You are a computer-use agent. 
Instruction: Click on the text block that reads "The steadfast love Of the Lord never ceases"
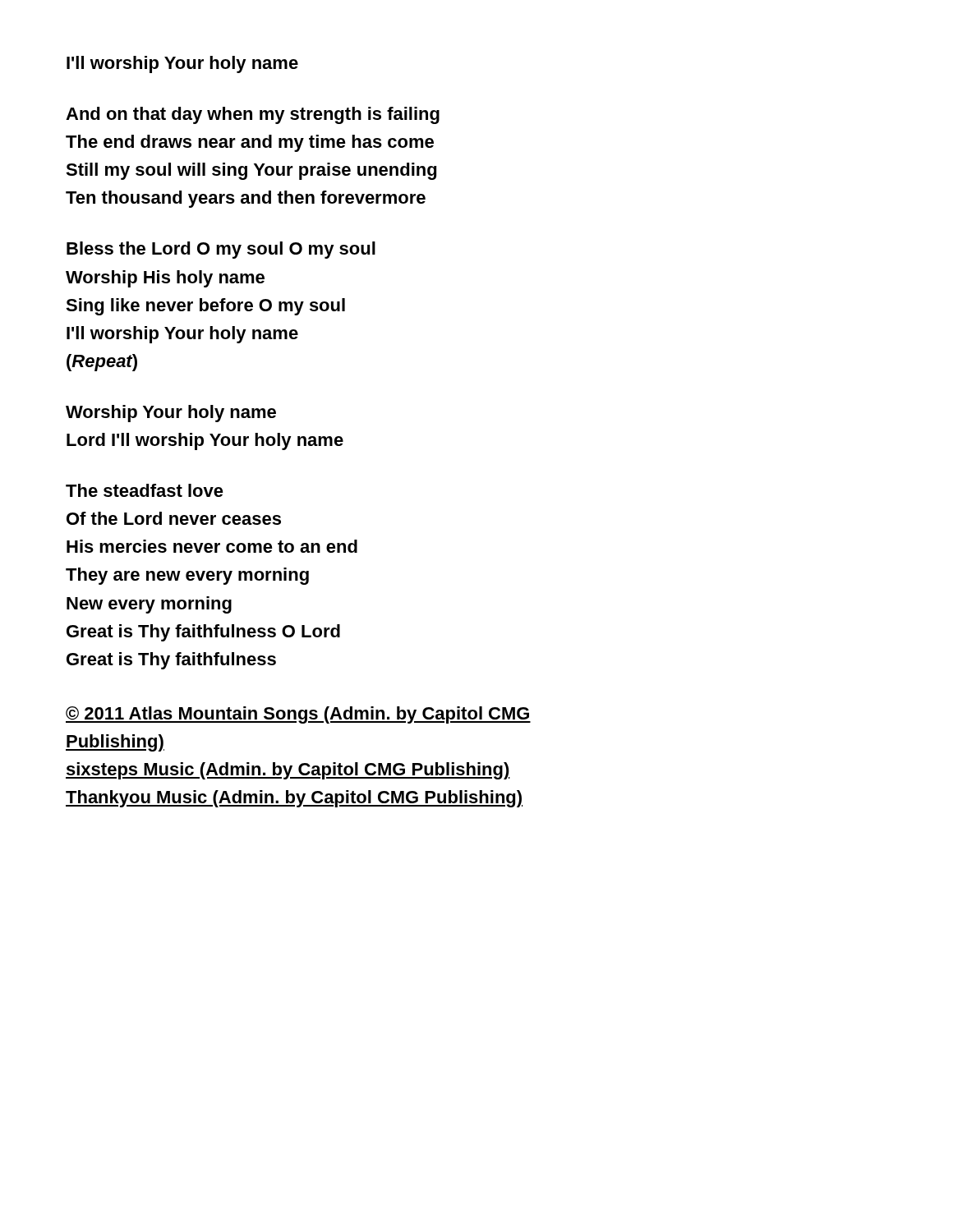pyautogui.click(x=145, y=490)
